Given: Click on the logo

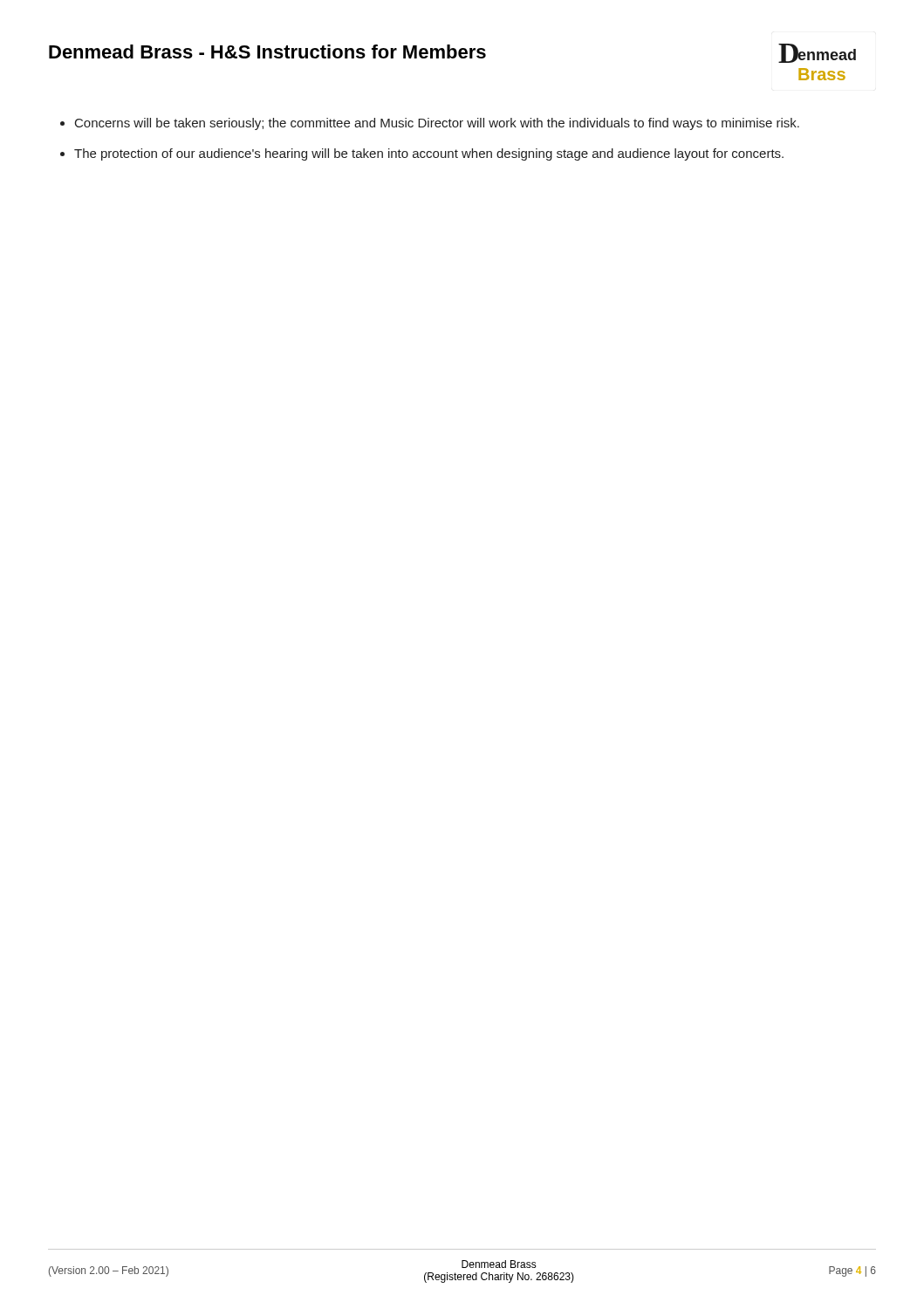Looking at the screenshot, I should coord(824,62).
